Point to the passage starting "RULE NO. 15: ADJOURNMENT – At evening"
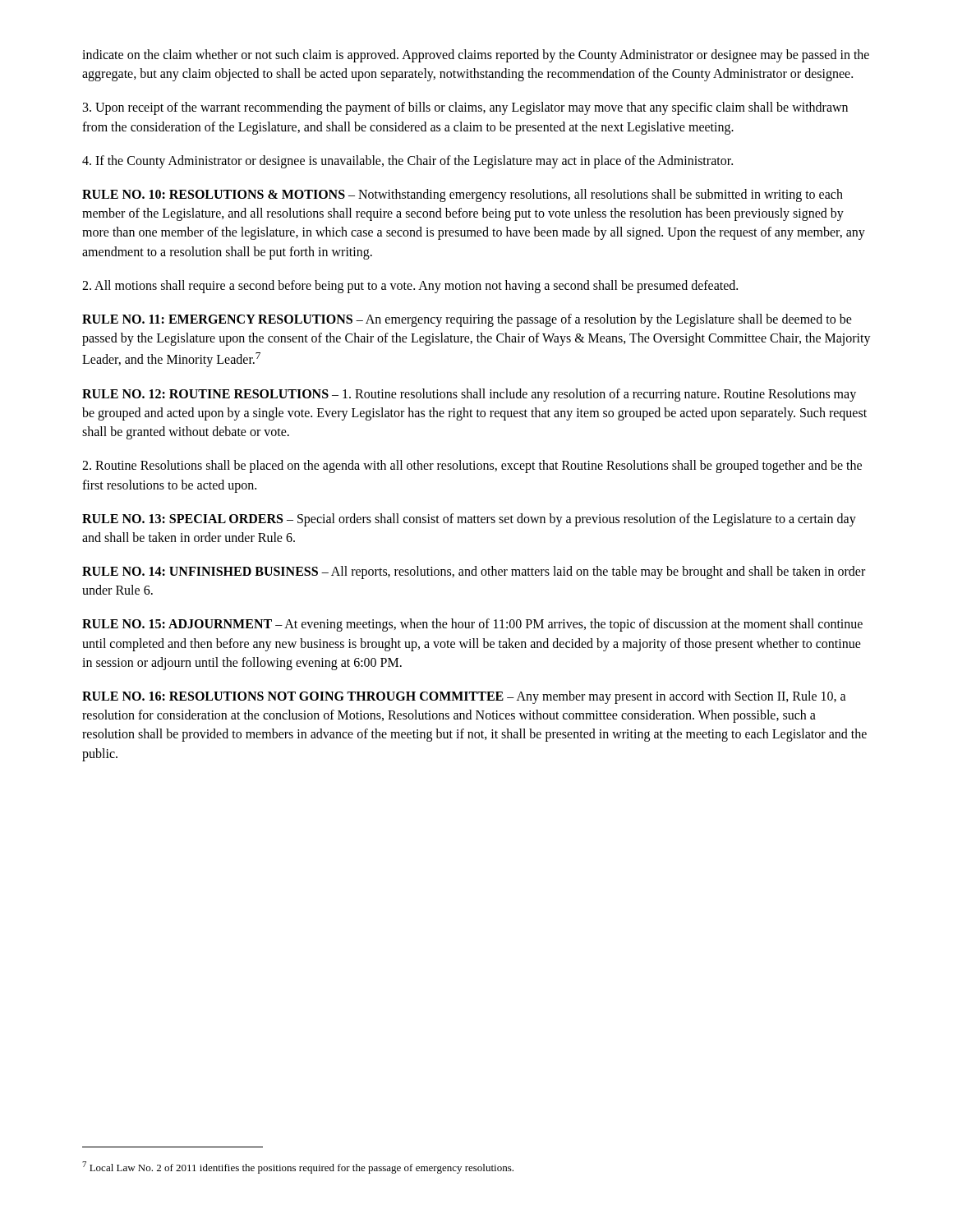Image resolution: width=953 pixels, height=1232 pixels. pyautogui.click(x=476, y=643)
